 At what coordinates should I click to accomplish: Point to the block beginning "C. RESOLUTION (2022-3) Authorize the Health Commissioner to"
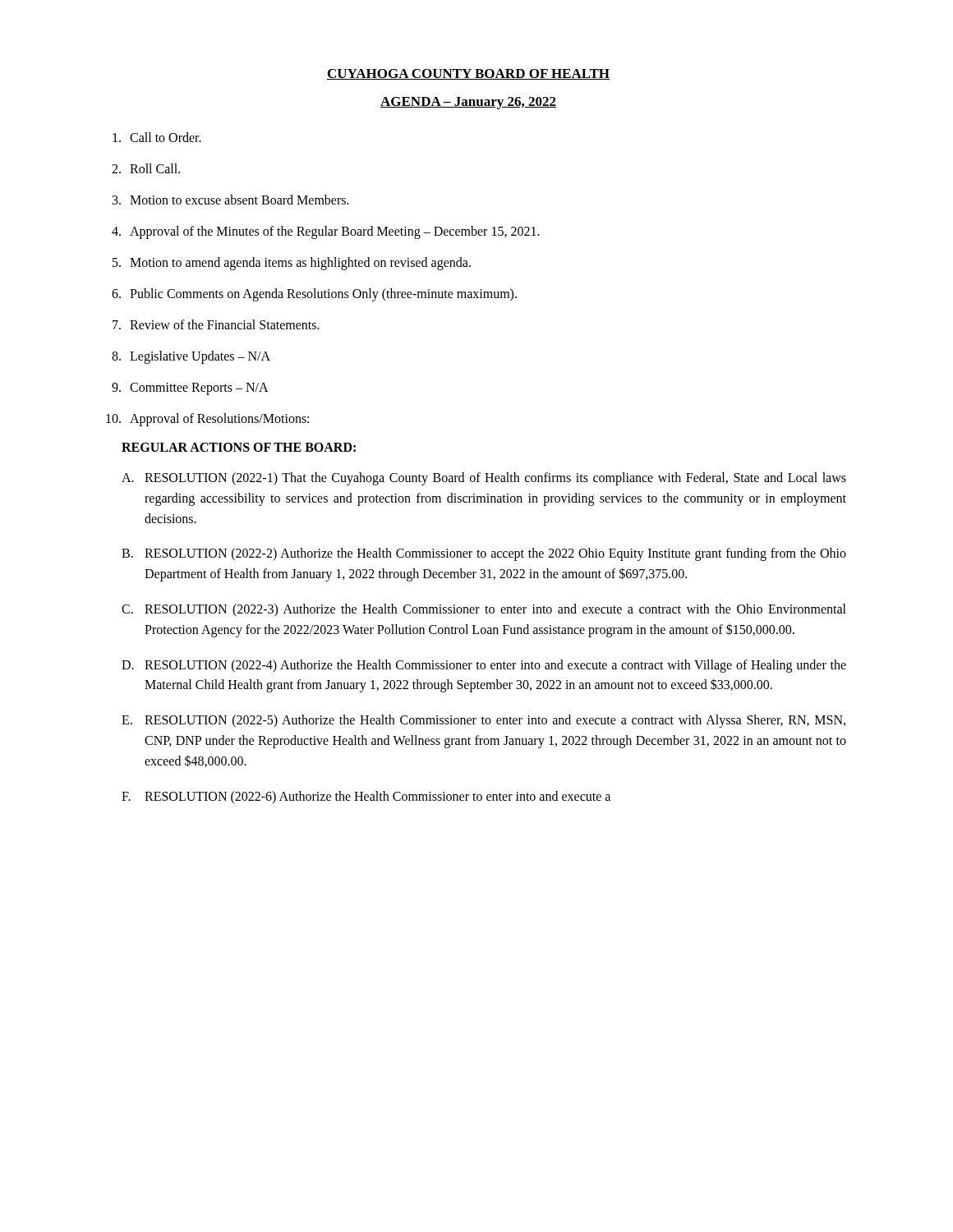pyautogui.click(x=484, y=620)
